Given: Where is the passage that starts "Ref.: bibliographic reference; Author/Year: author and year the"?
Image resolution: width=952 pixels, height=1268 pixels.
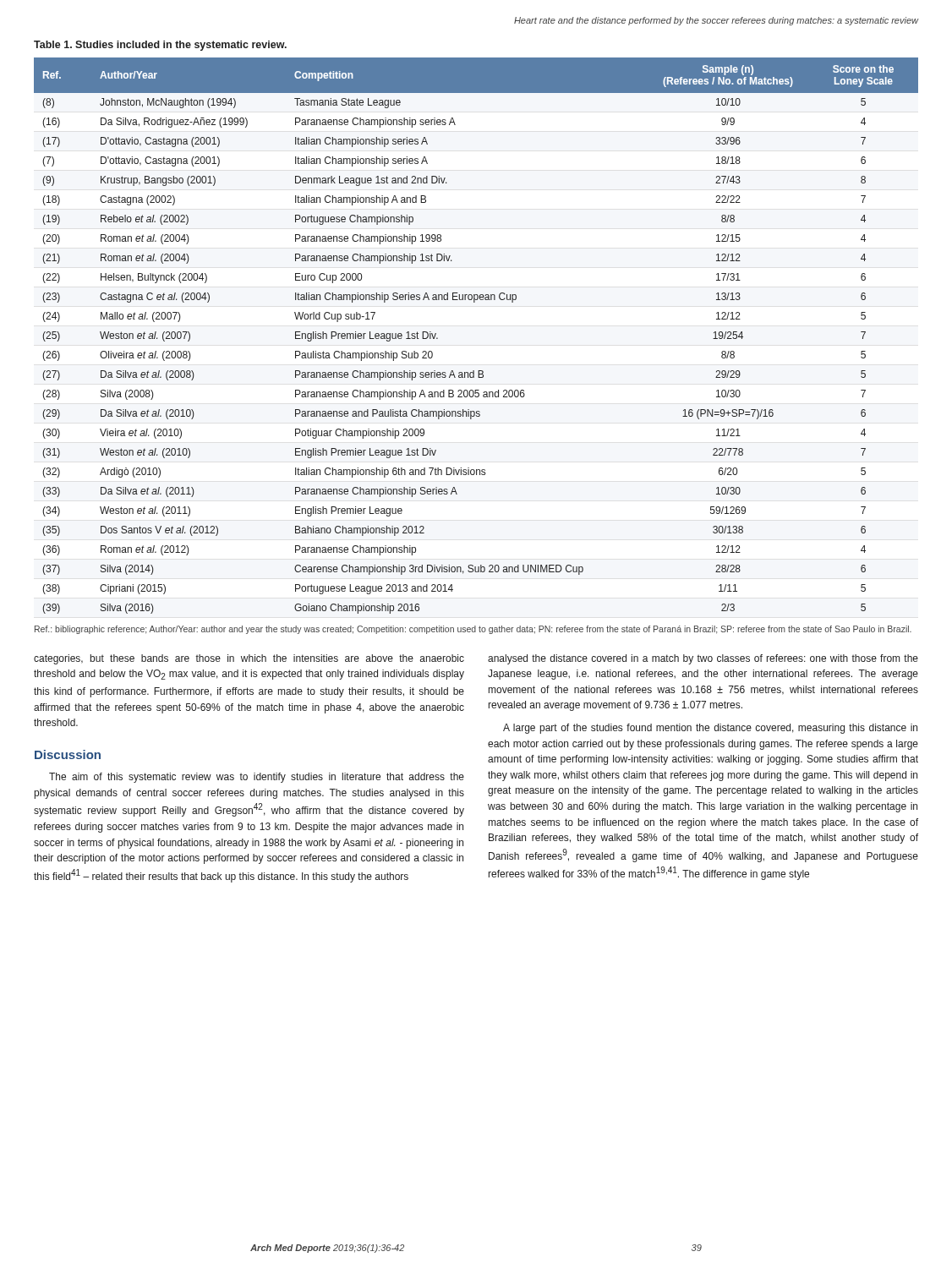Looking at the screenshot, I should [473, 629].
